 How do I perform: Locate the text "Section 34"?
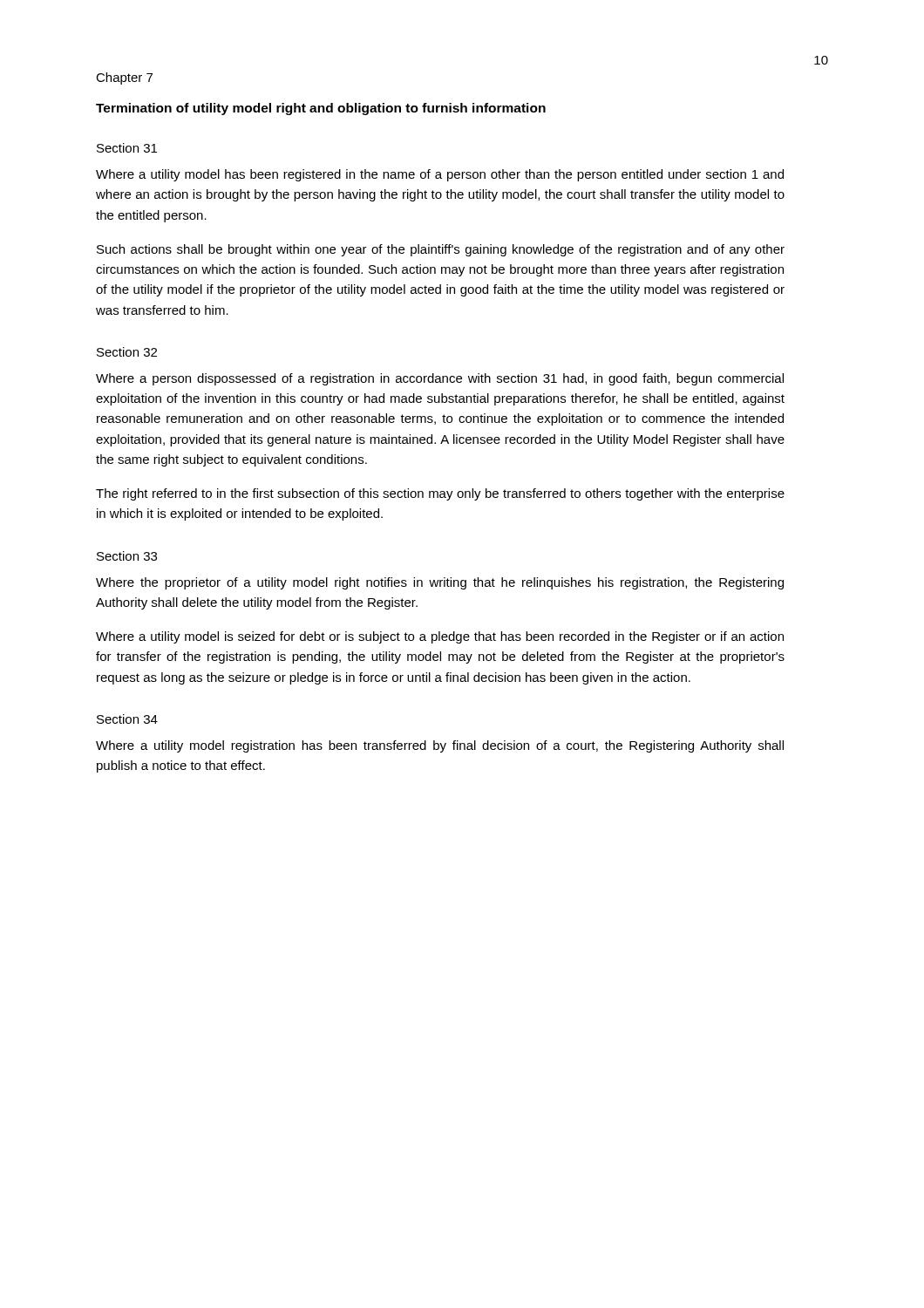point(127,719)
